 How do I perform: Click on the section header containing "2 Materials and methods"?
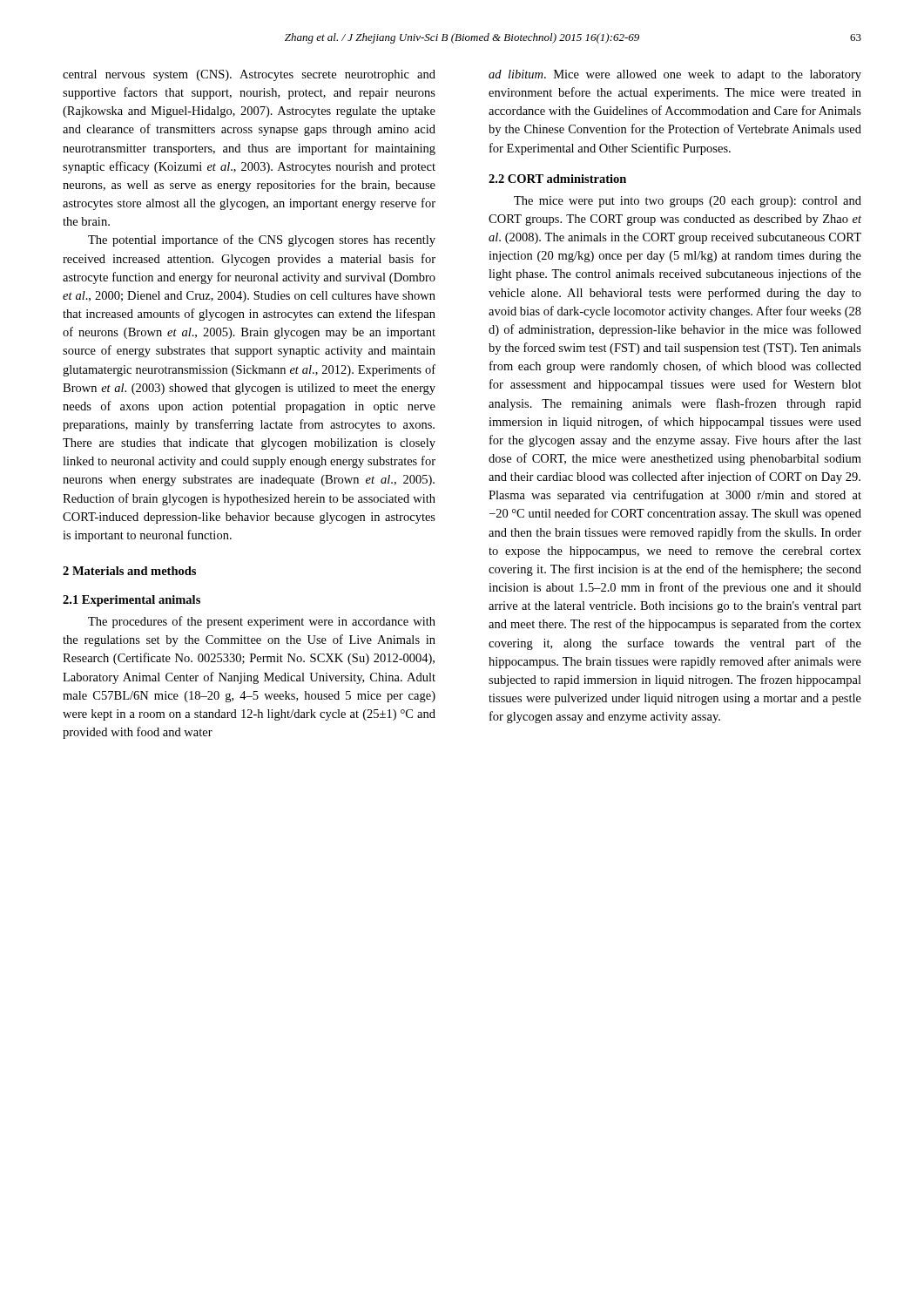pyautogui.click(x=130, y=571)
